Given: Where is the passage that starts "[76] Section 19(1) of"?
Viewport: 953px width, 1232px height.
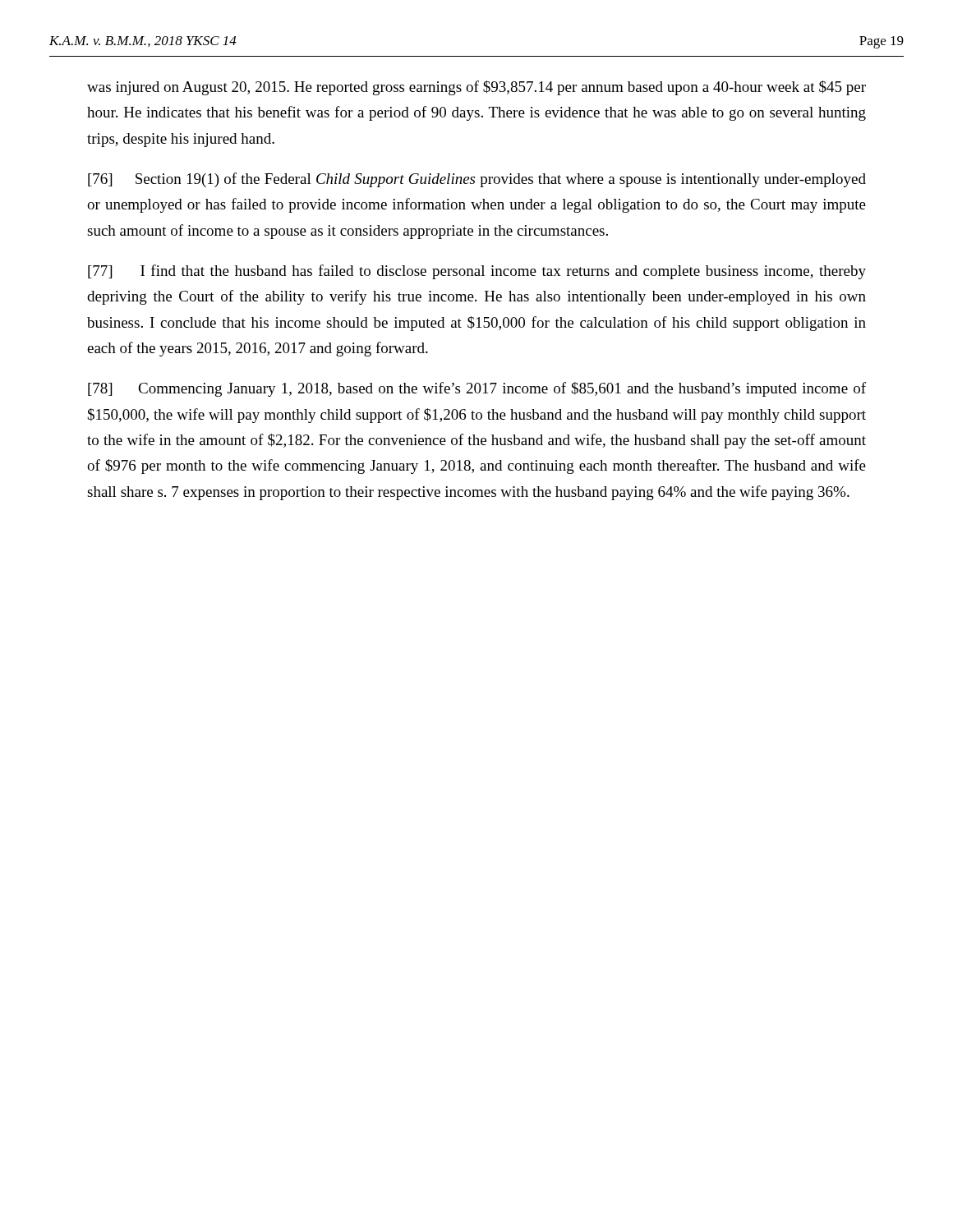Looking at the screenshot, I should pyautogui.click(x=476, y=204).
